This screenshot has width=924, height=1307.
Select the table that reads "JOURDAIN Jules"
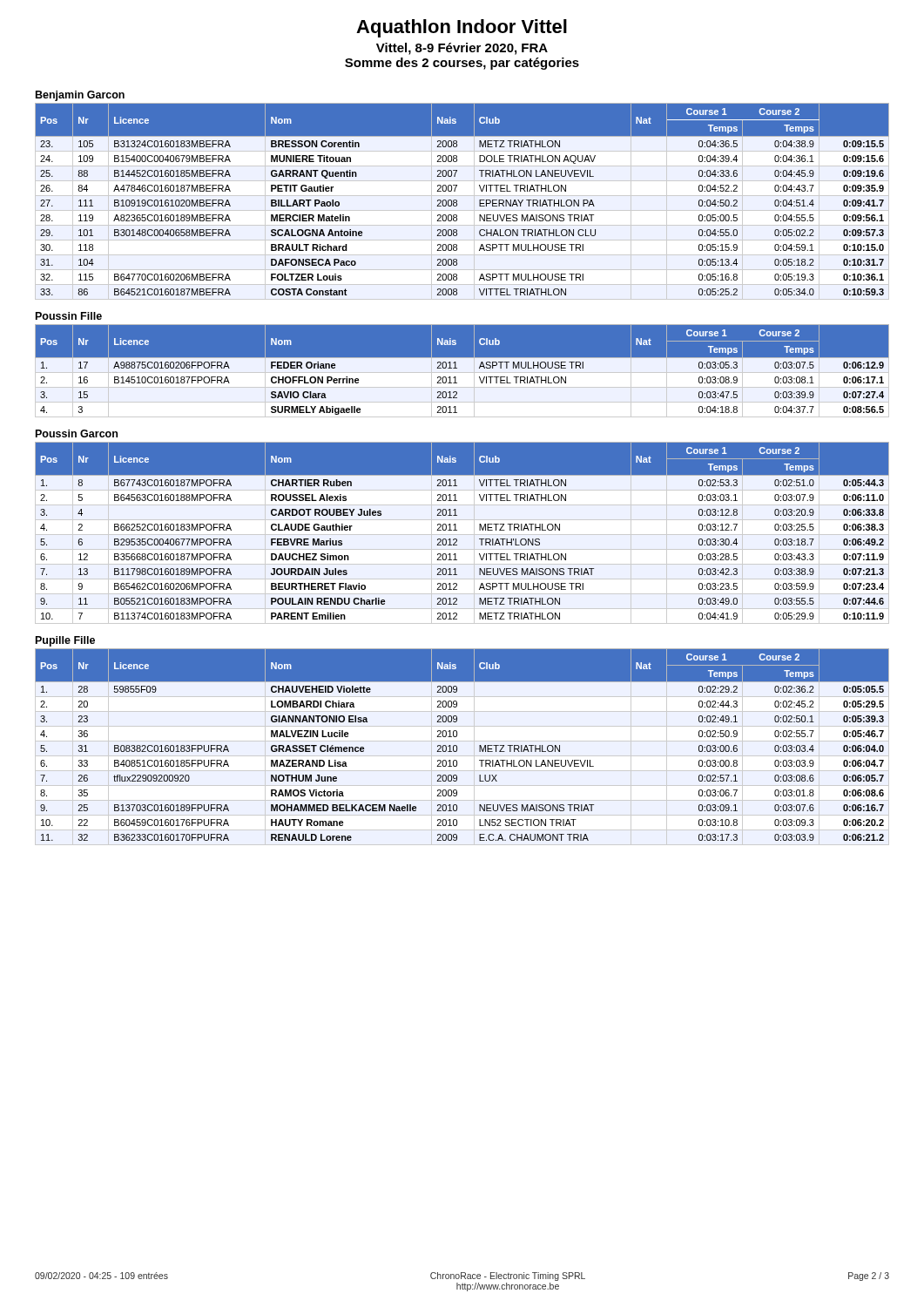click(462, 533)
